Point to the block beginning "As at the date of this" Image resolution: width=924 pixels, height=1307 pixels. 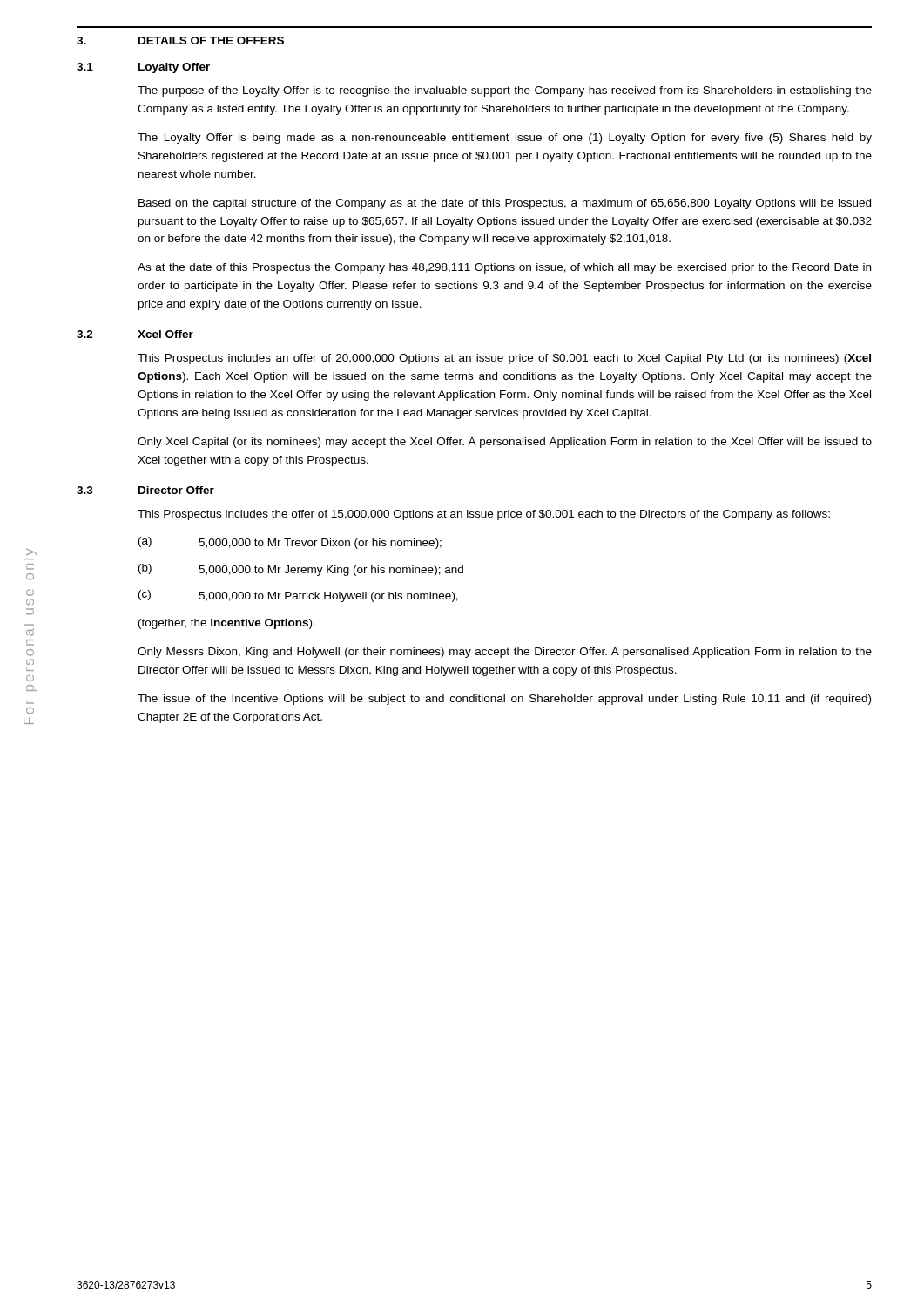[505, 286]
